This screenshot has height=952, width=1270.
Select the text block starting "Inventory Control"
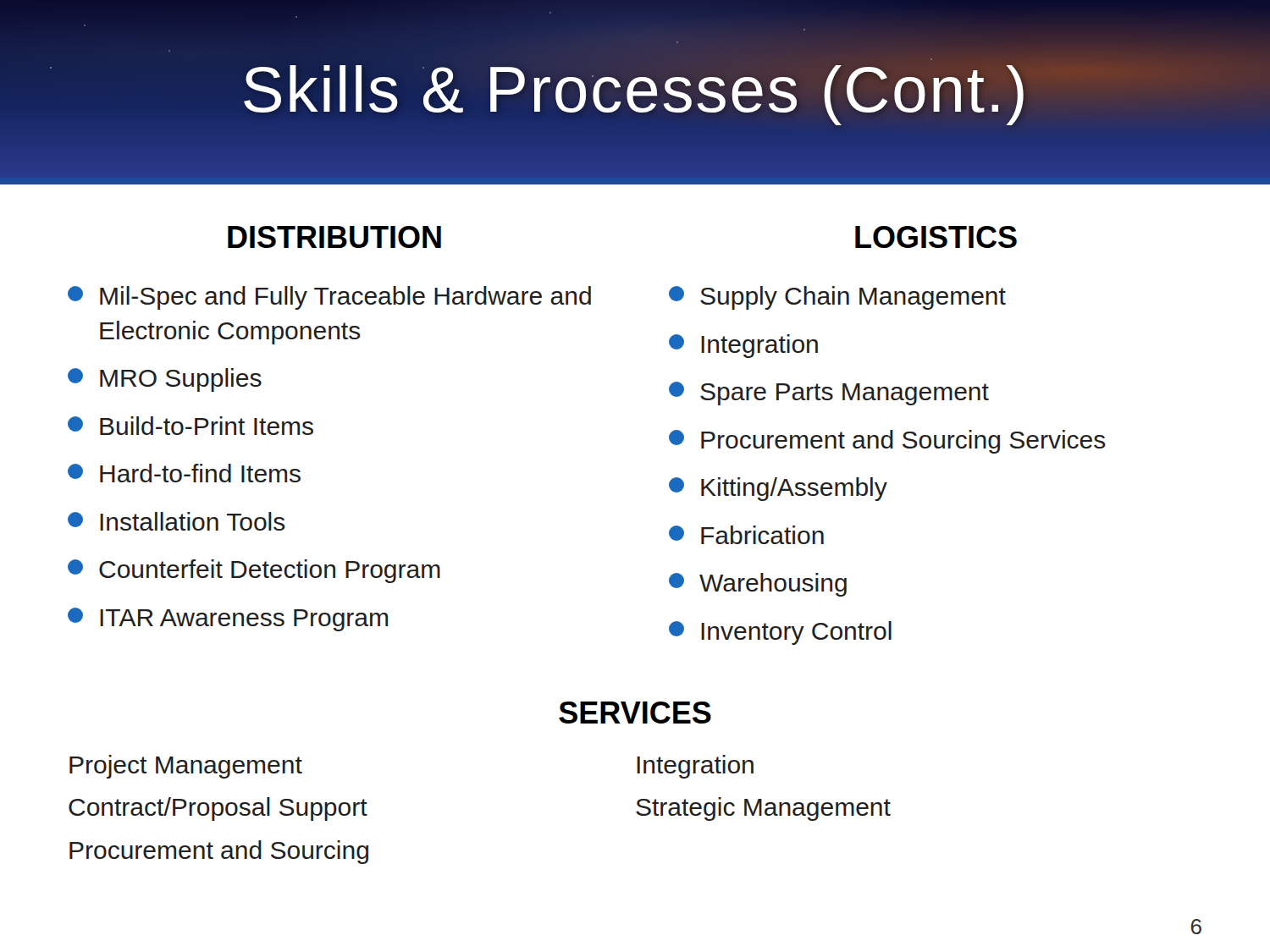[x=781, y=631]
